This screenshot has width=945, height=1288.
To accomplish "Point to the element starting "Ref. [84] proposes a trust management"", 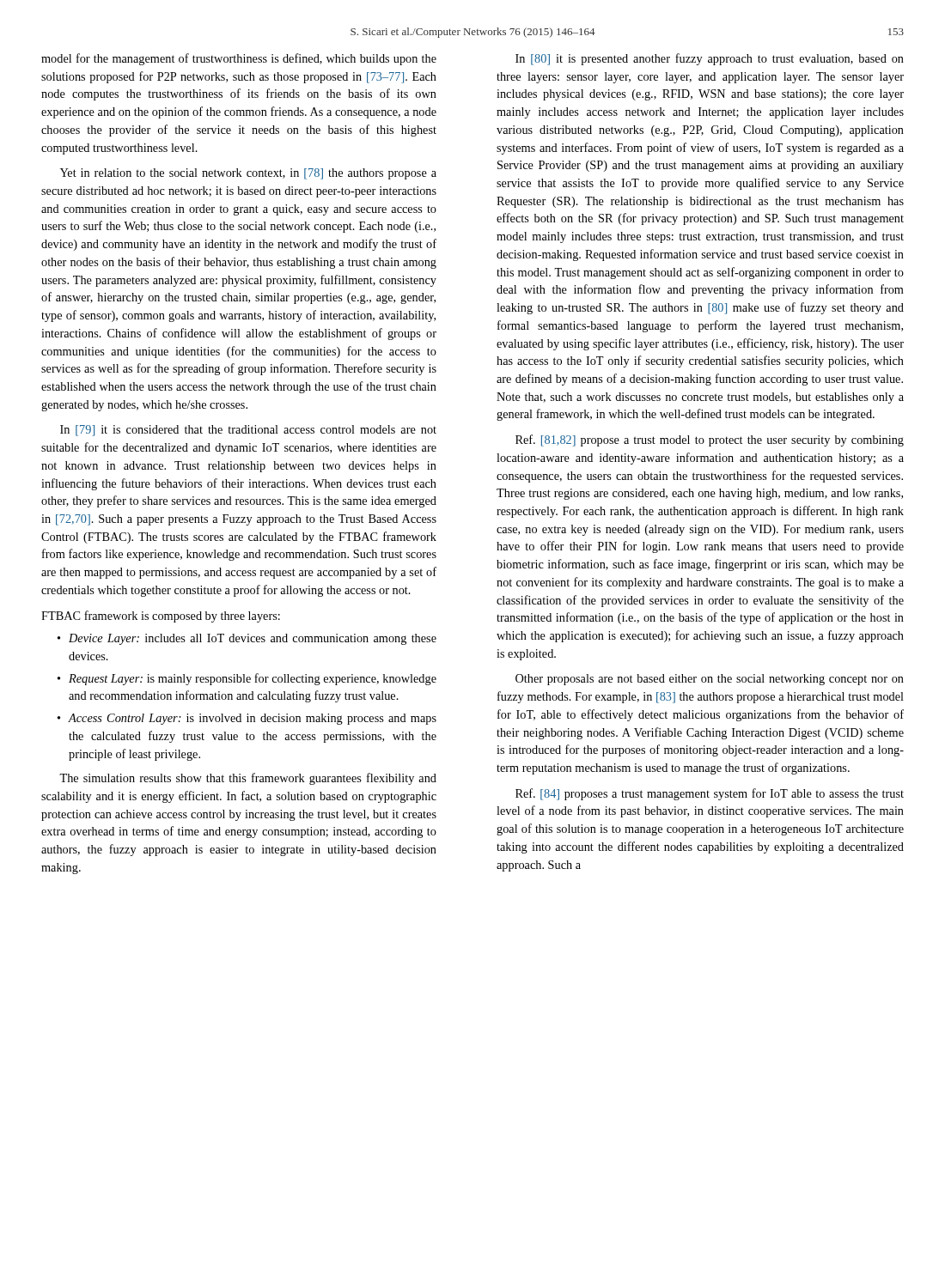I will (x=700, y=829).
